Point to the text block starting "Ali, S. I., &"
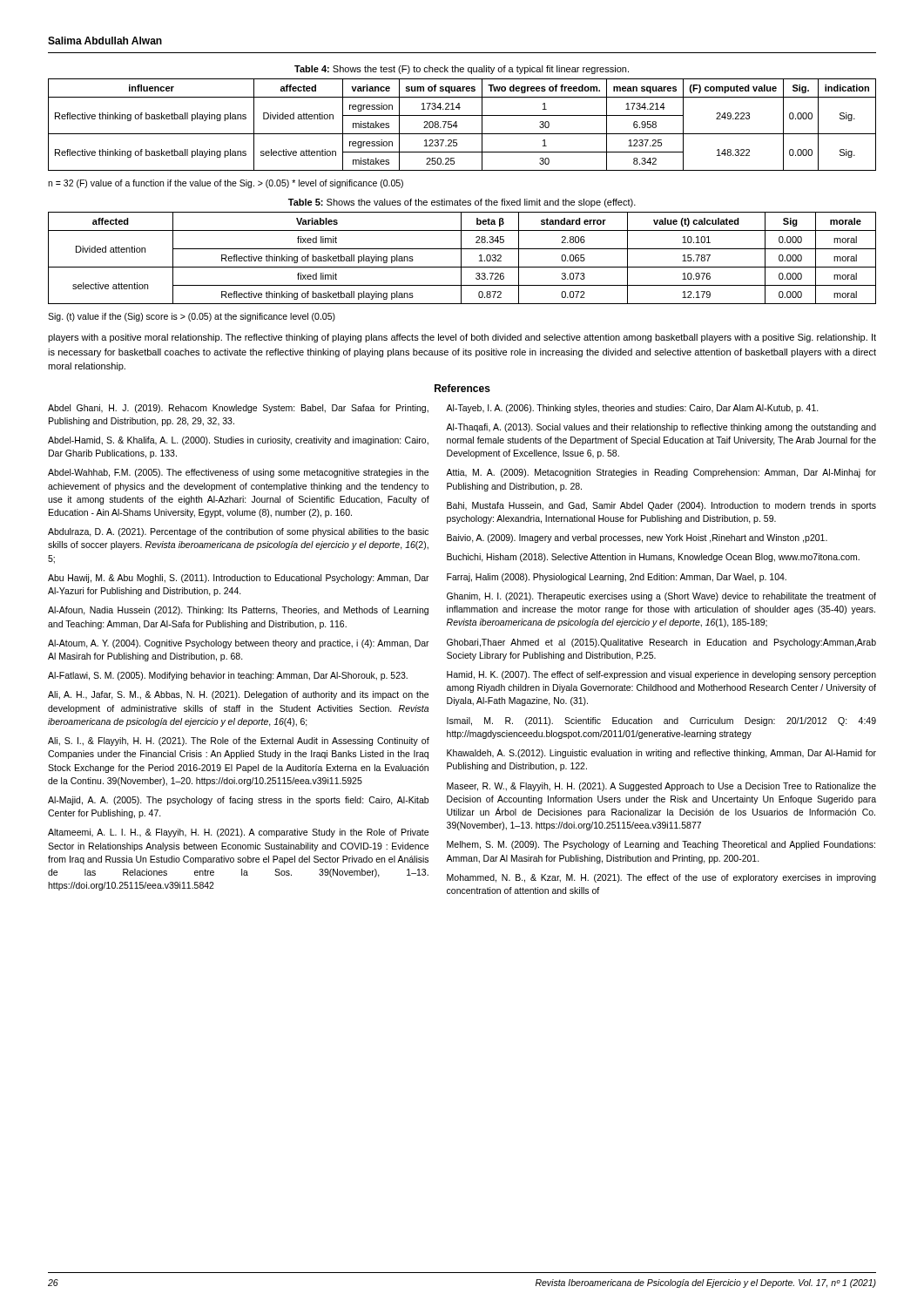Viewport: 924px width, 1307px height. pyautogui.click(x=238, y=761)
